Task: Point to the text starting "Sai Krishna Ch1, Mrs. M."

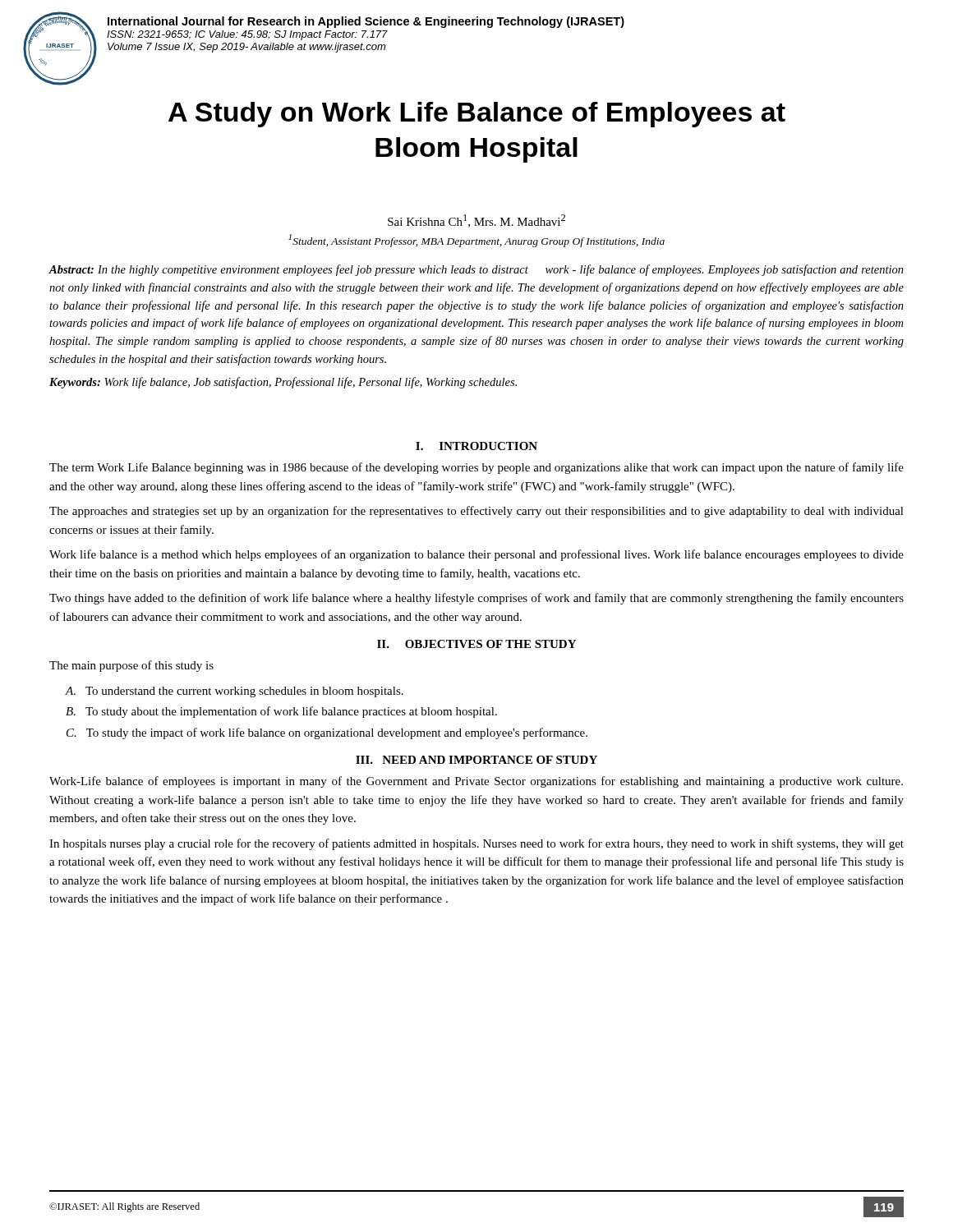Action: click(x=476, y=230)
